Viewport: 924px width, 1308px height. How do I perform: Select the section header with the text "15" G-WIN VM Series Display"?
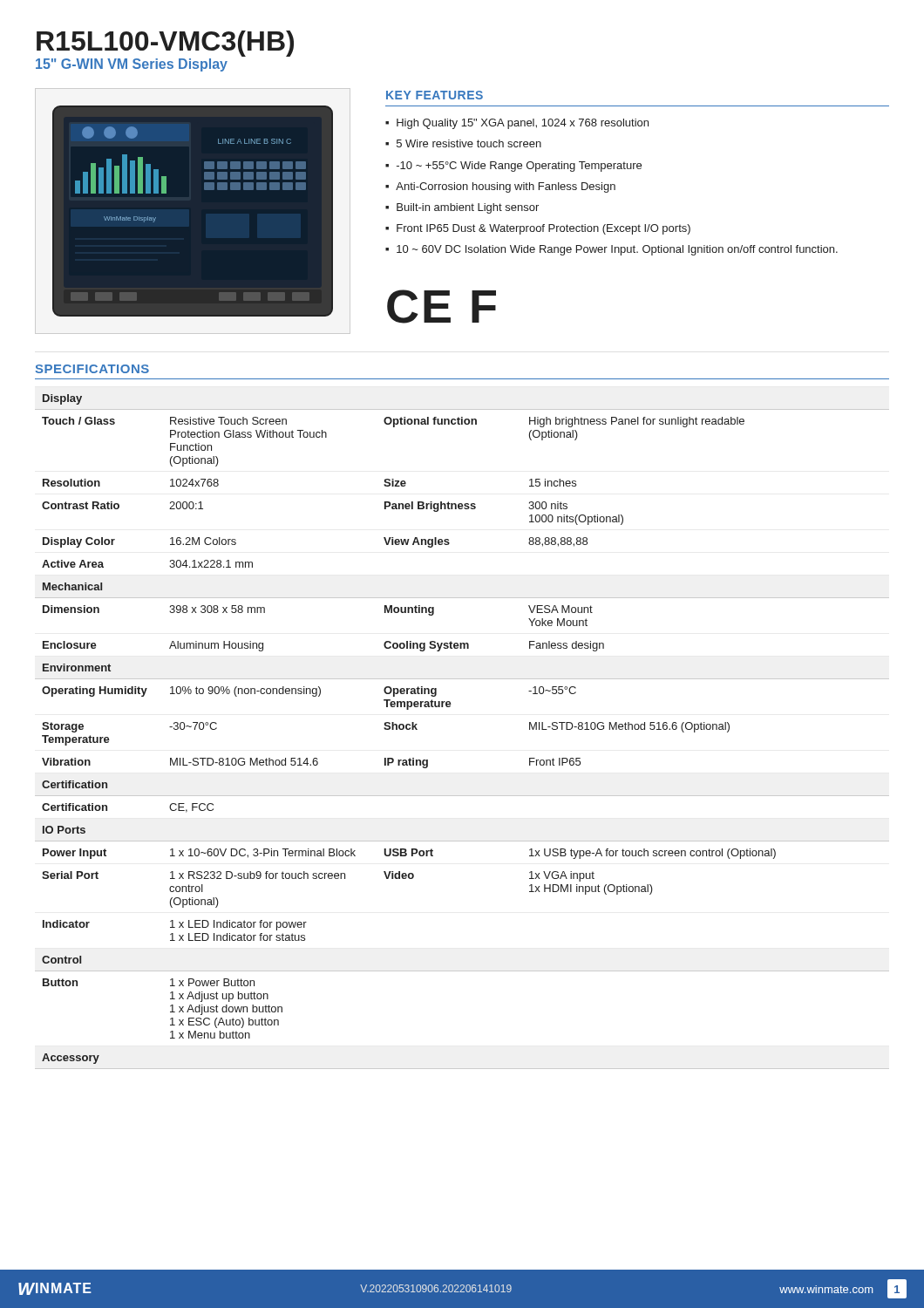click(x=131, y=64)
